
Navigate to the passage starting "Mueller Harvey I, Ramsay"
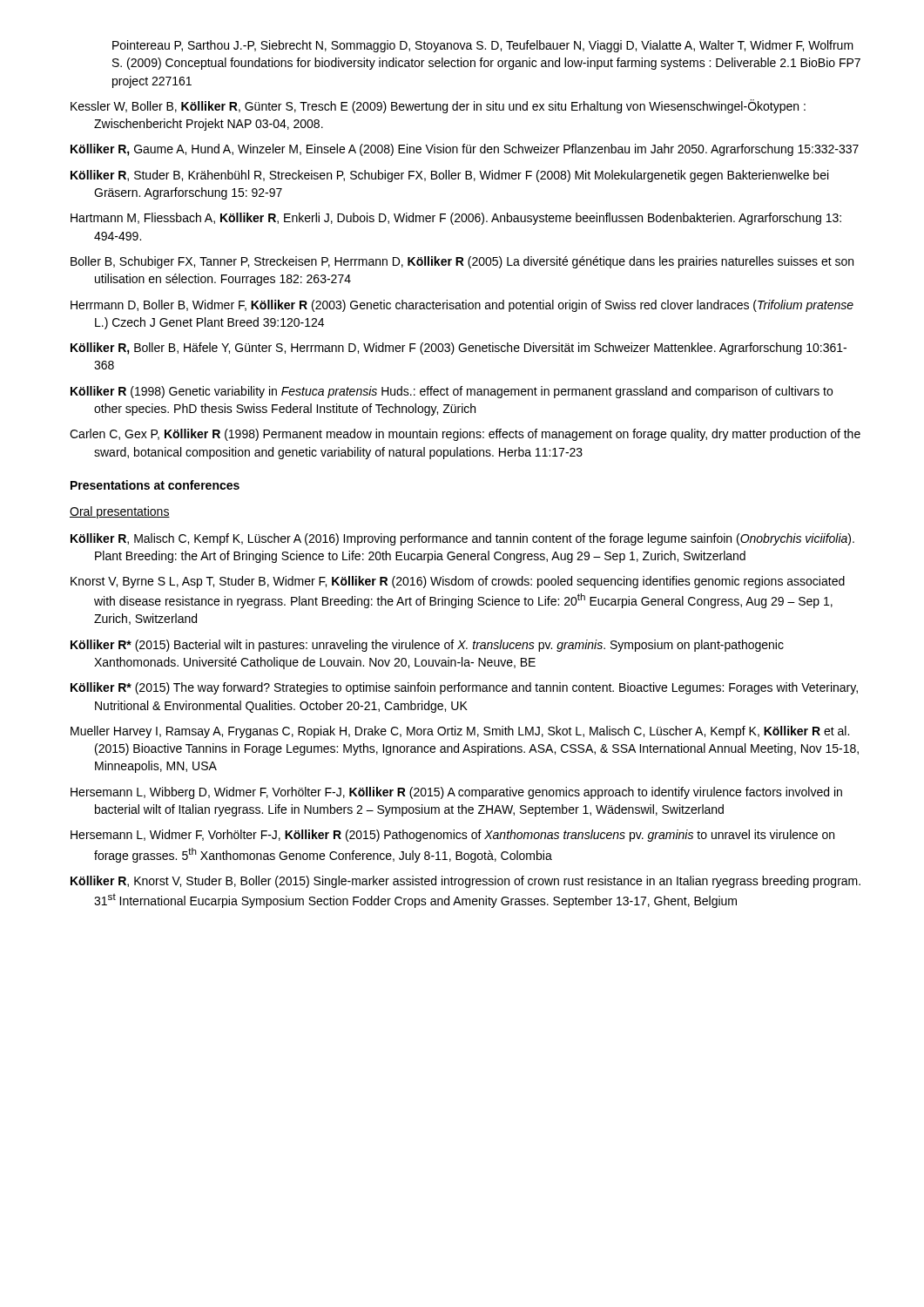465,749
